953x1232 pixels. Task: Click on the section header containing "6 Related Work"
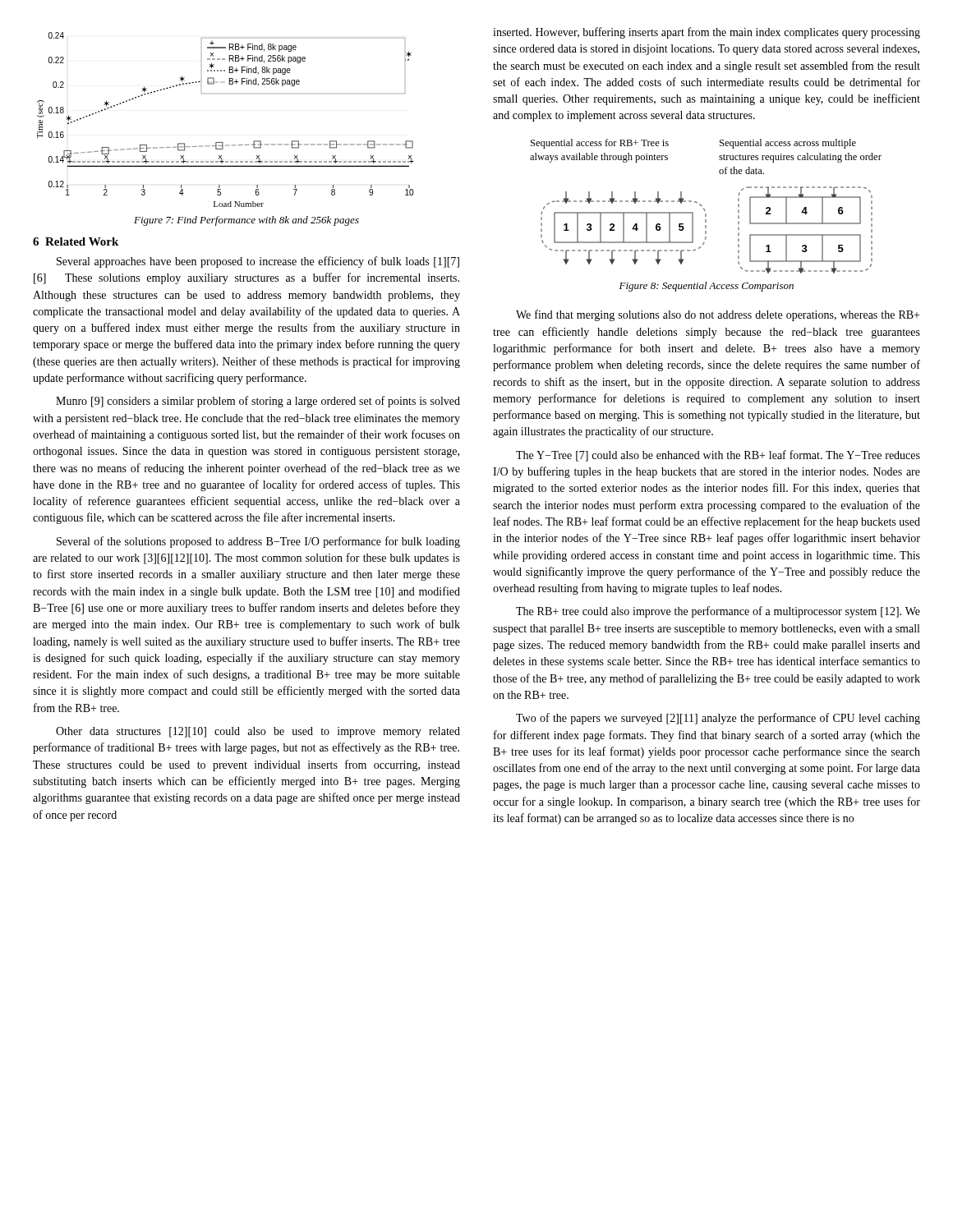pyautogui.click(x=76, y=241)
